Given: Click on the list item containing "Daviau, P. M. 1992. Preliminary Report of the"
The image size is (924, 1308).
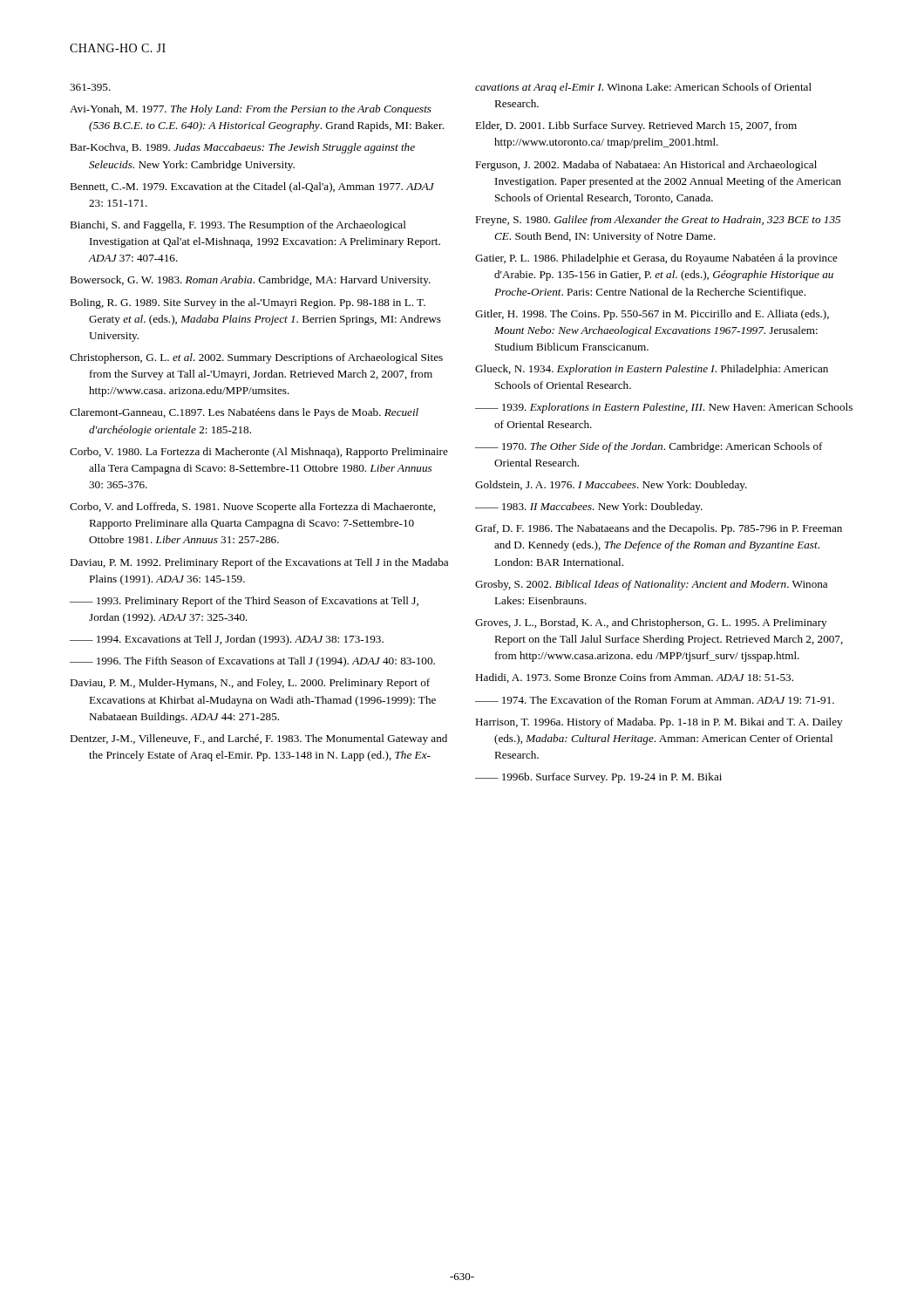Looking at the screenshot, I should click(x=259, y=570).
